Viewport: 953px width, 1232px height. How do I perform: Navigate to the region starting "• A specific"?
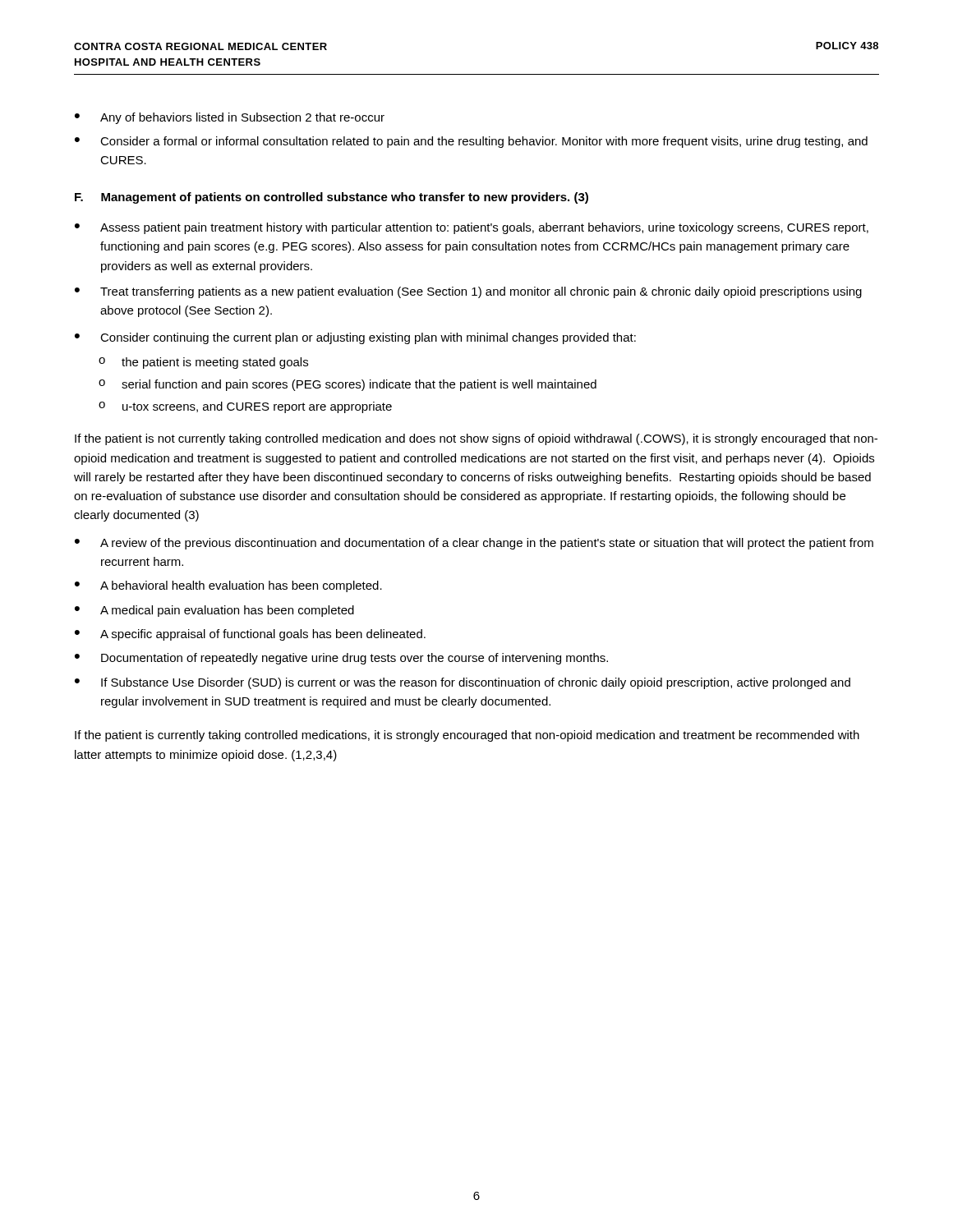250,635
